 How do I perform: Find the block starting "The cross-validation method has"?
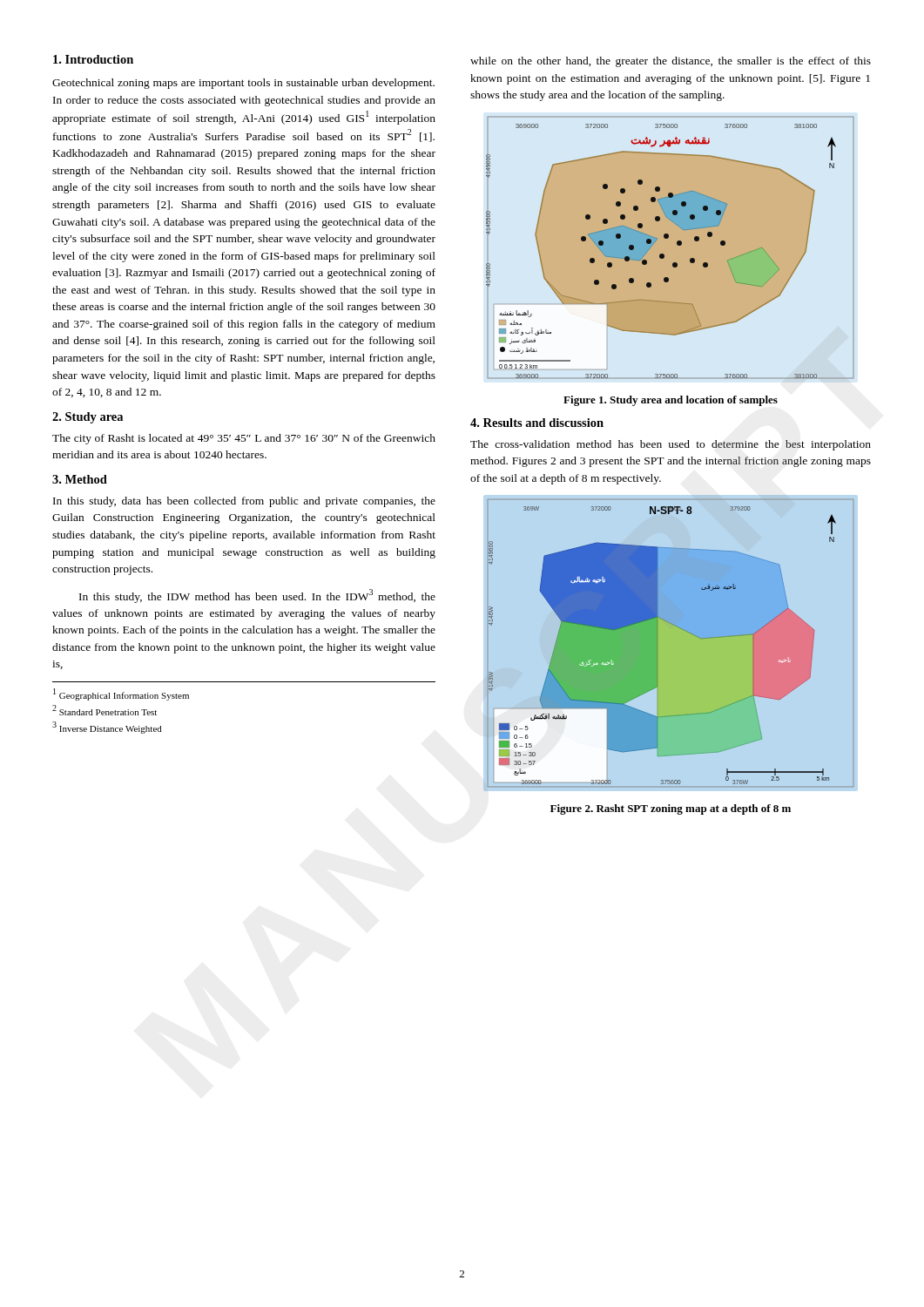tap(671, 461)
